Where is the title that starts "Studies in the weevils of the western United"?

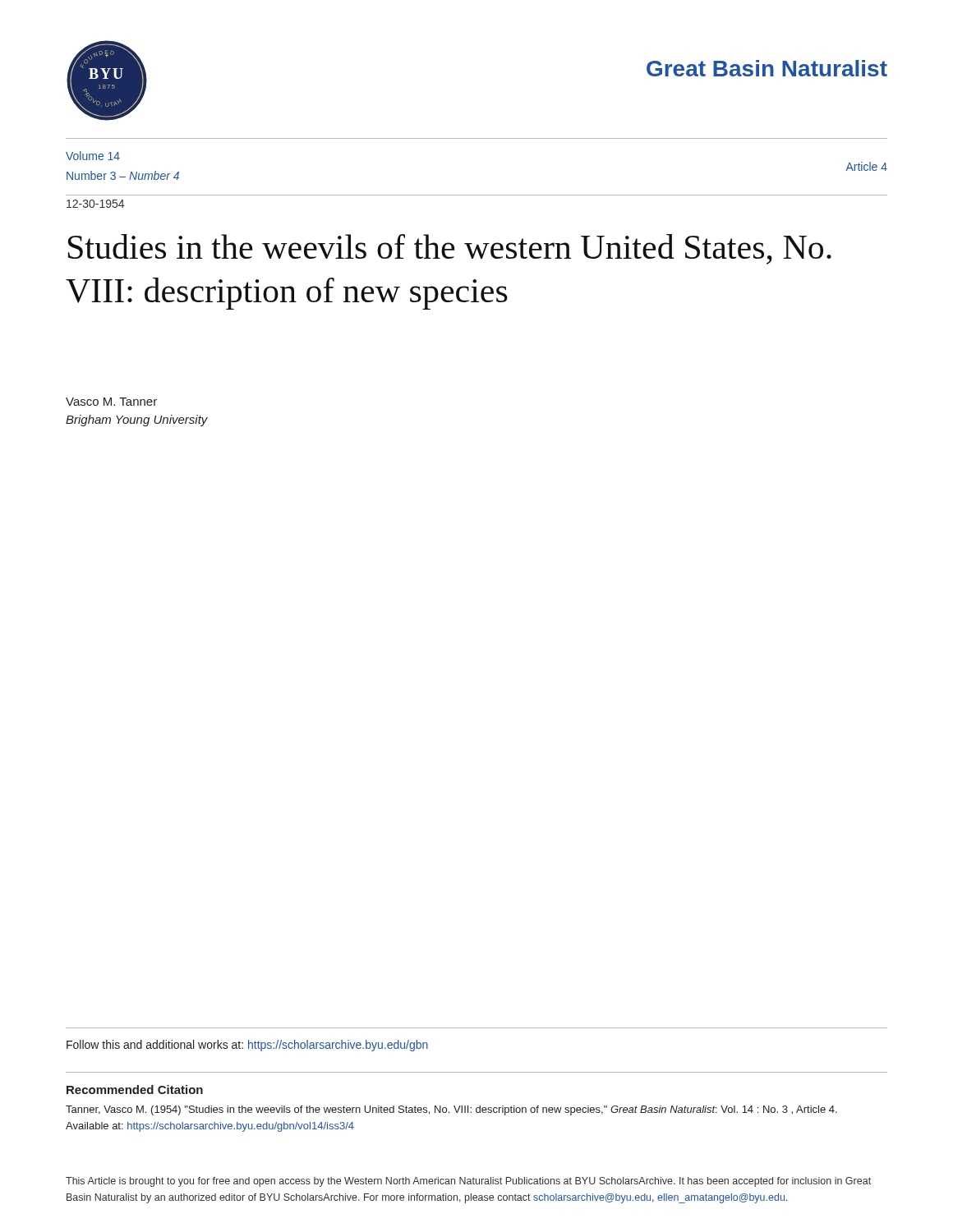pyautogui.click(x=450, y=269)
